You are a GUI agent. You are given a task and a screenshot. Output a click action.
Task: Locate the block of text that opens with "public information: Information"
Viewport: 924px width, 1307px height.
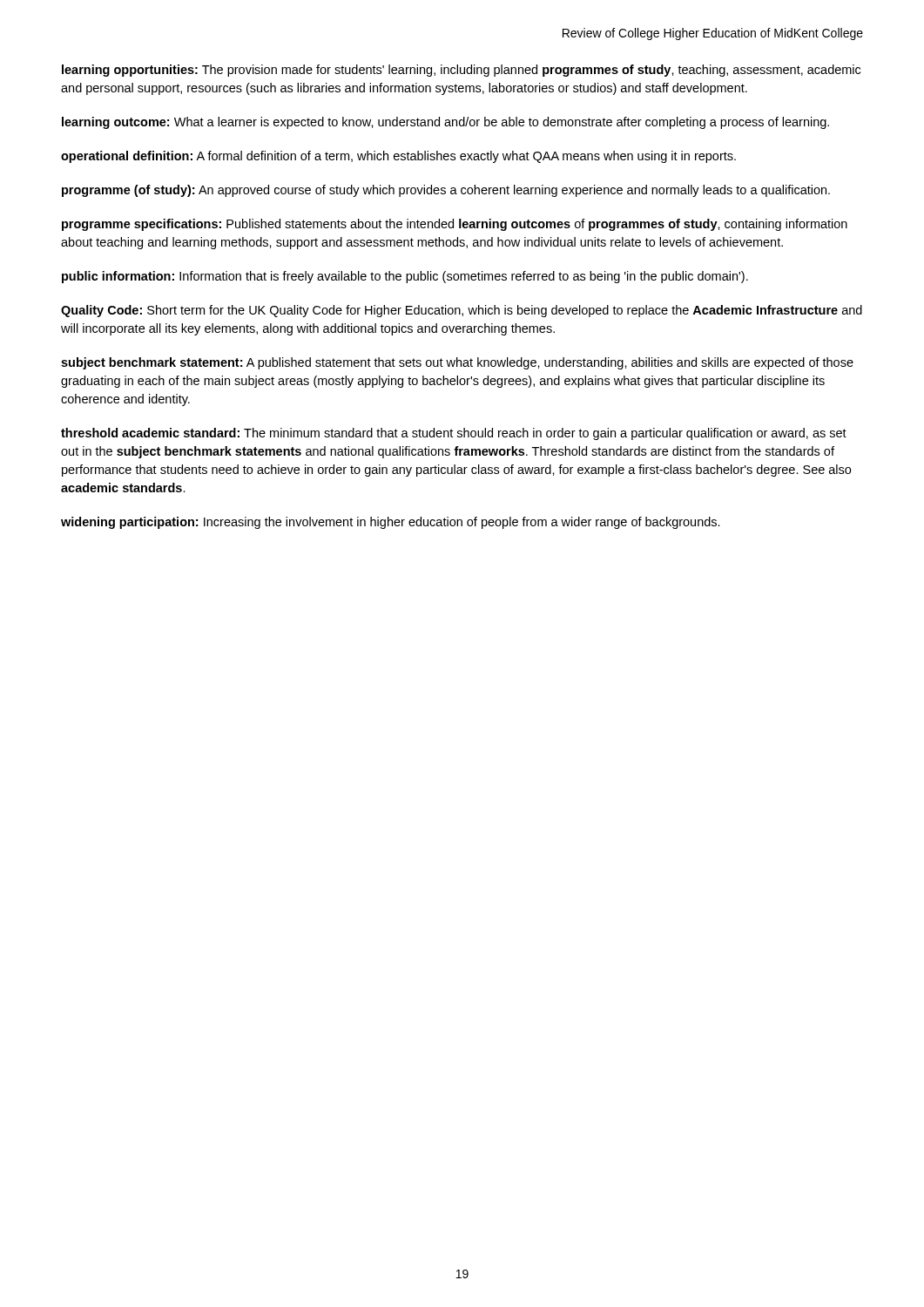[x=405, y=276]
